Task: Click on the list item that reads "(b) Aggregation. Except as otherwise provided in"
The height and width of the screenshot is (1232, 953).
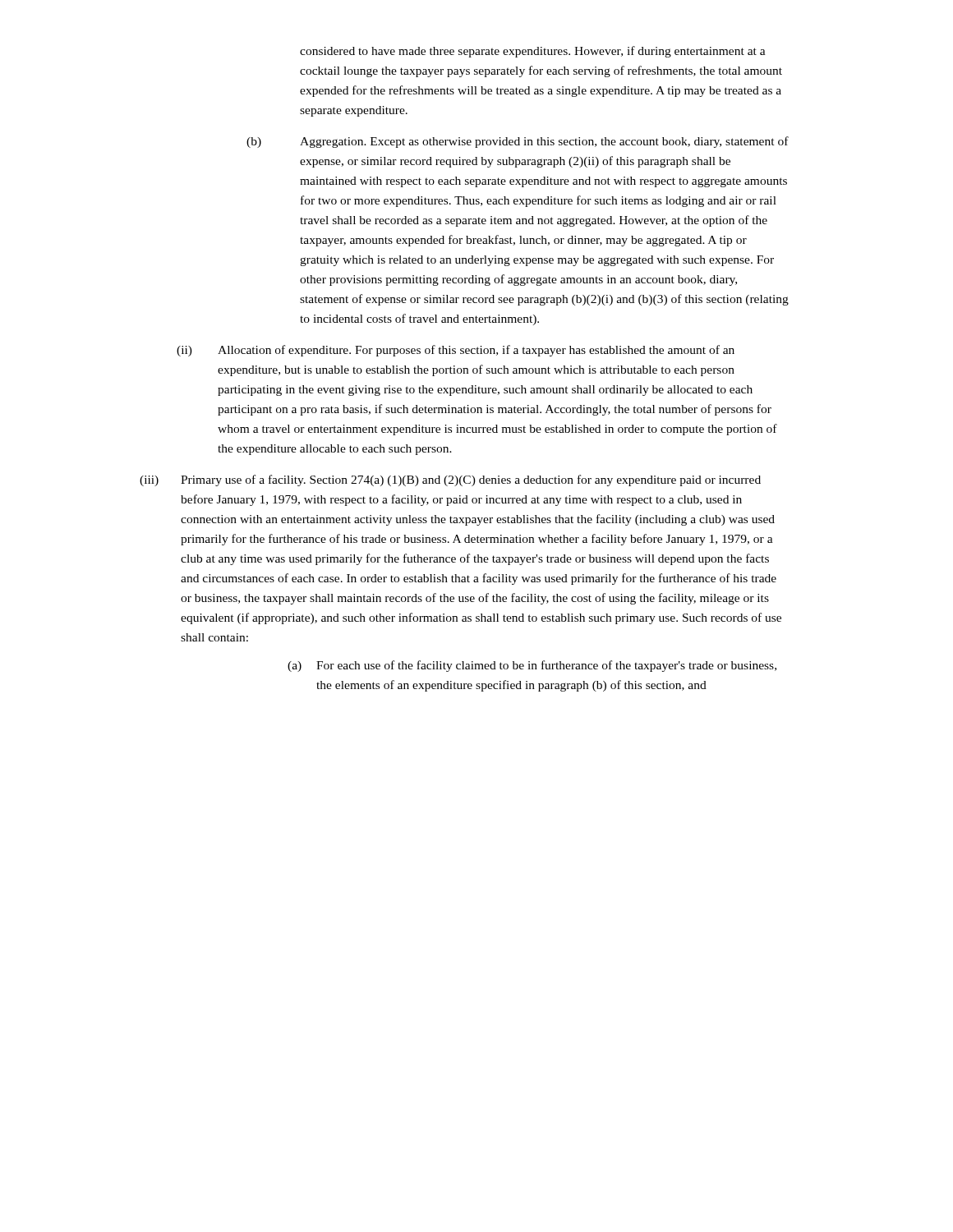Action: coord(518,230)
